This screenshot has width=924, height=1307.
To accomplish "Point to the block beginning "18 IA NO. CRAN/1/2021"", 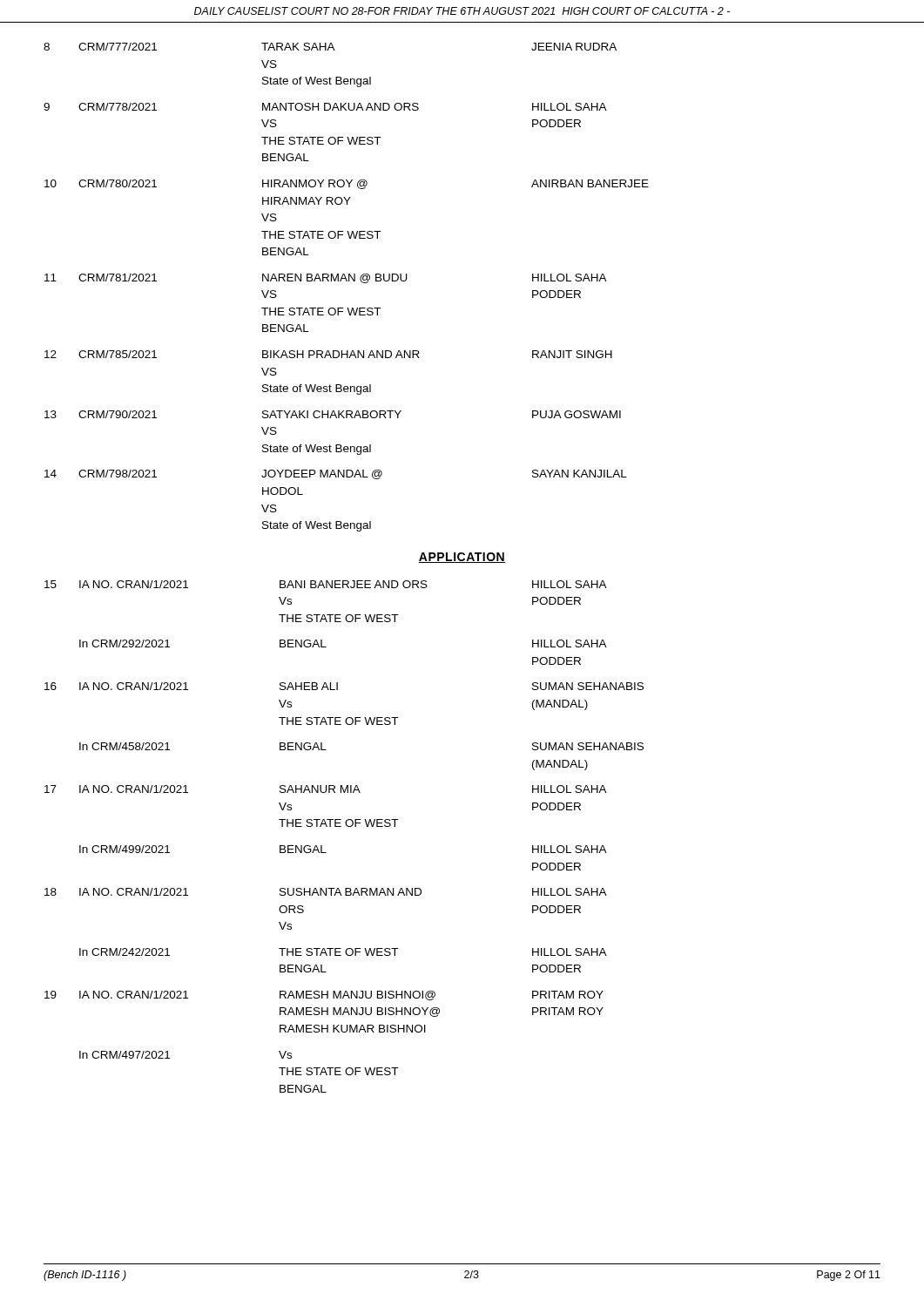I will pyautogui.click(x=326, y=892).
